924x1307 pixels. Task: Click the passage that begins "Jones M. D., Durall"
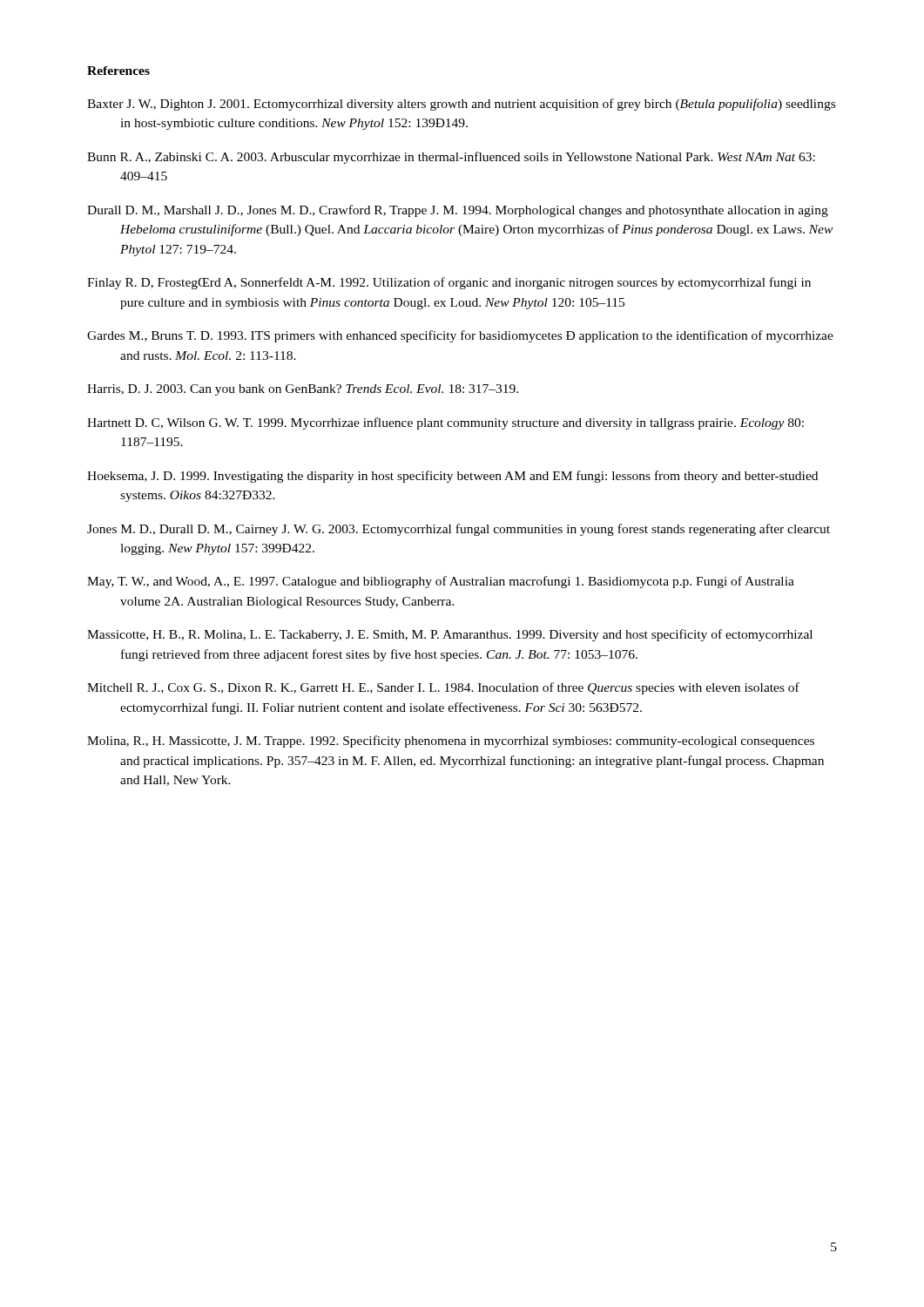click(459, 538)
